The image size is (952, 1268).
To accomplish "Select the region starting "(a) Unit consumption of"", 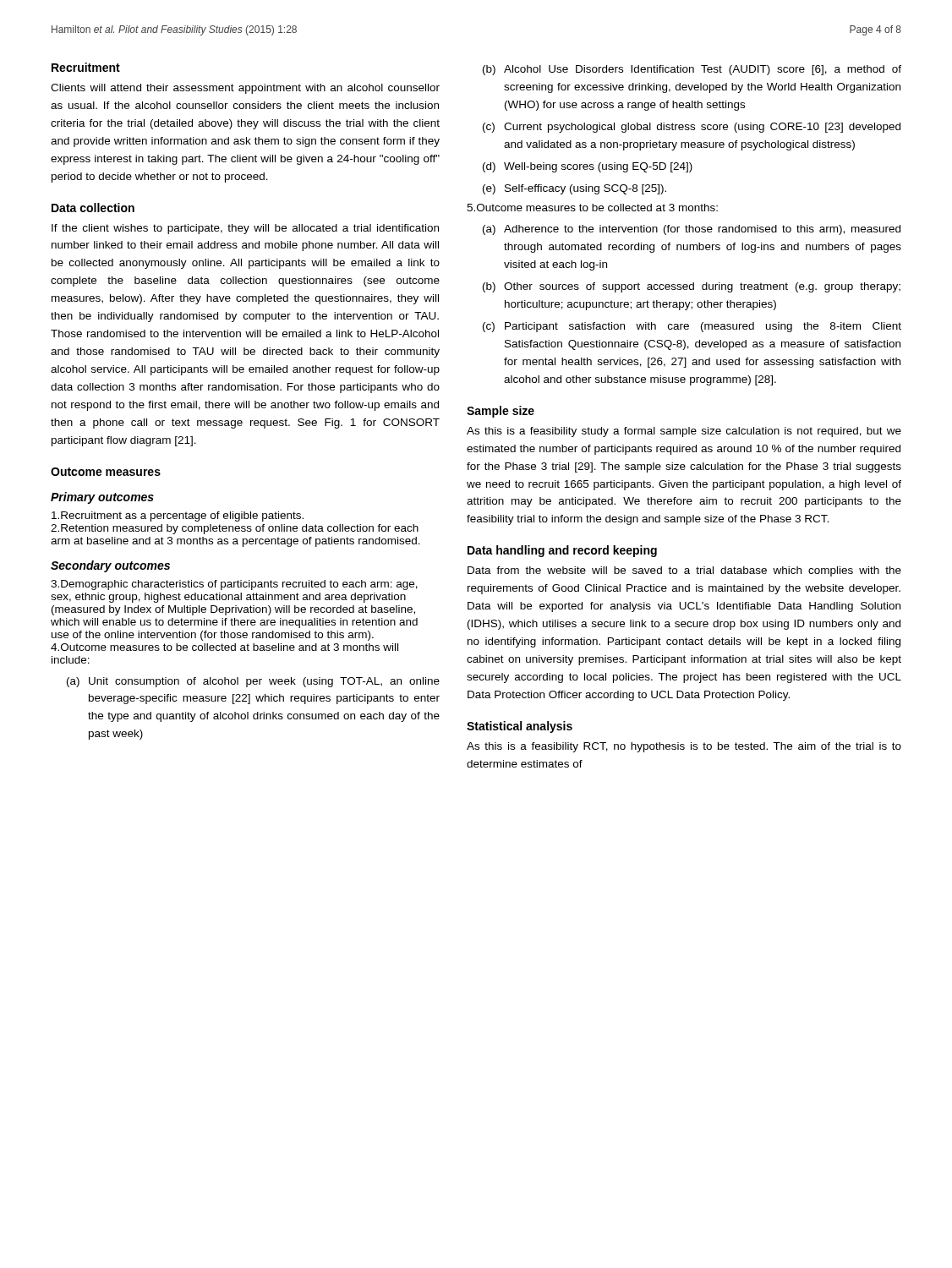I will (x=253, y=708).
